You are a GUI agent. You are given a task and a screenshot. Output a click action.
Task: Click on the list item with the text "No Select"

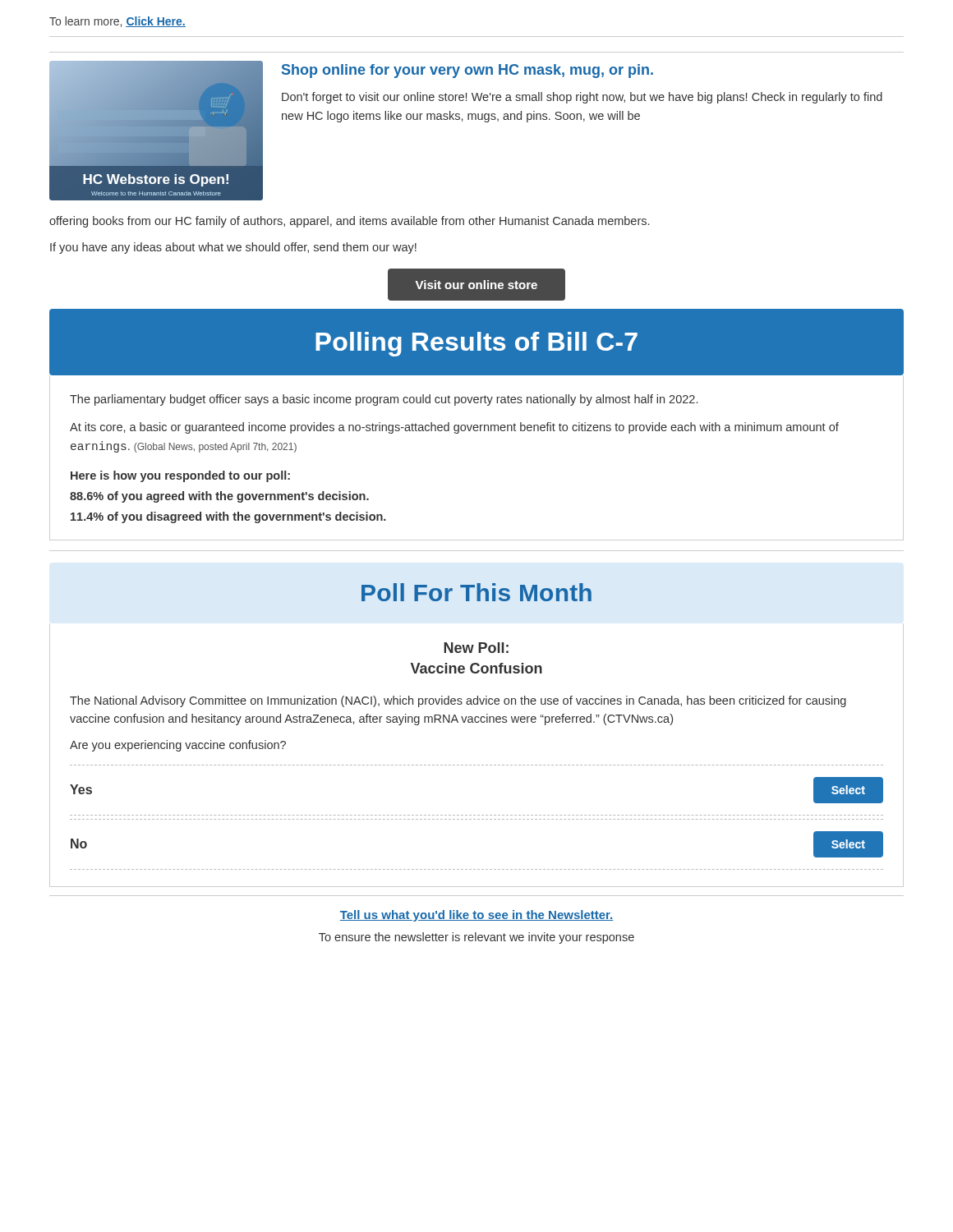pyautogui.click(x=74, y=844)
